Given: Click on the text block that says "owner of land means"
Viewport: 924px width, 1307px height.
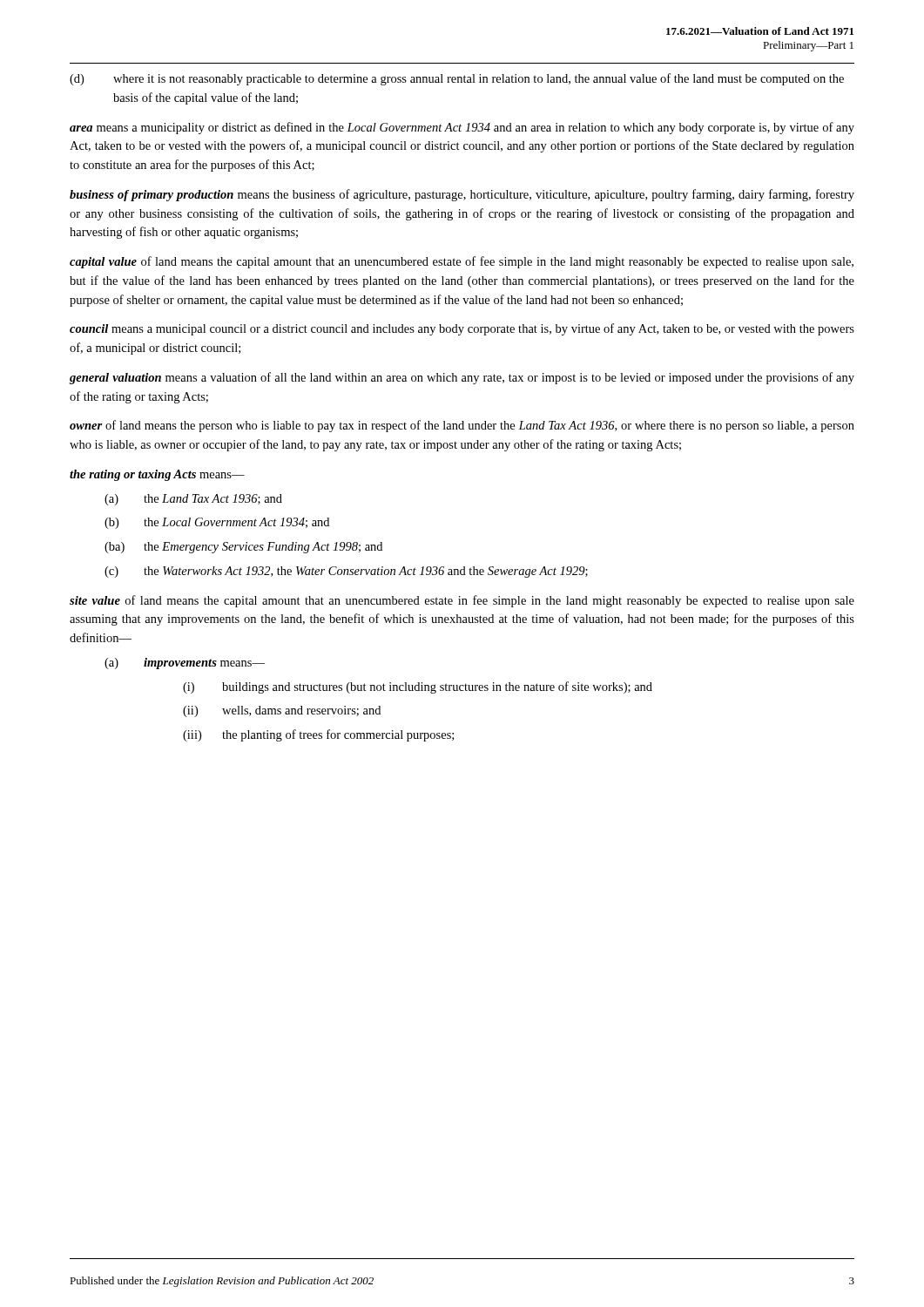Looking at the screenshot, I should 462,435.
